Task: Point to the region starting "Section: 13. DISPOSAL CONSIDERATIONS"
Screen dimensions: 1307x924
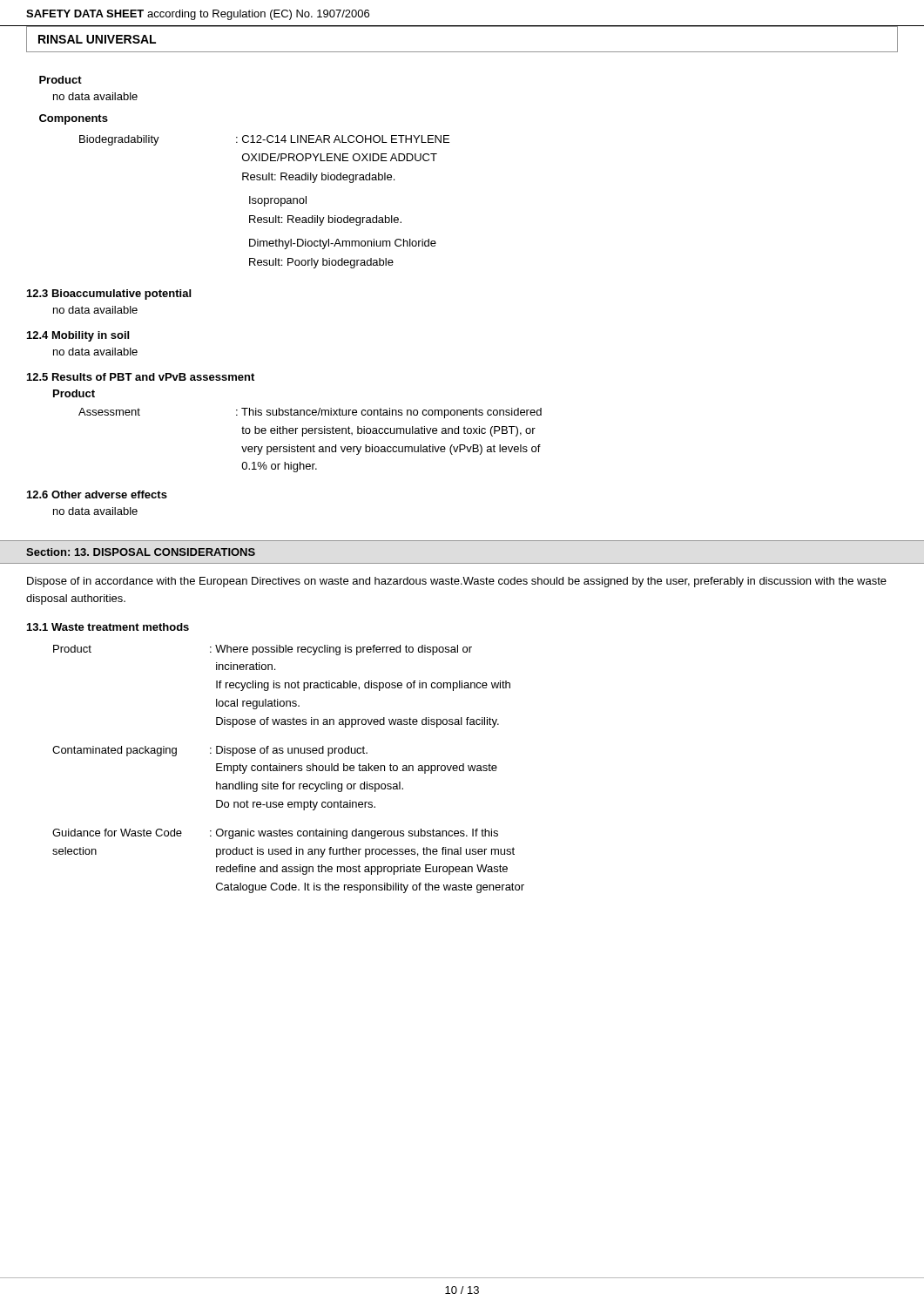Action: click(x=141, y=552)
